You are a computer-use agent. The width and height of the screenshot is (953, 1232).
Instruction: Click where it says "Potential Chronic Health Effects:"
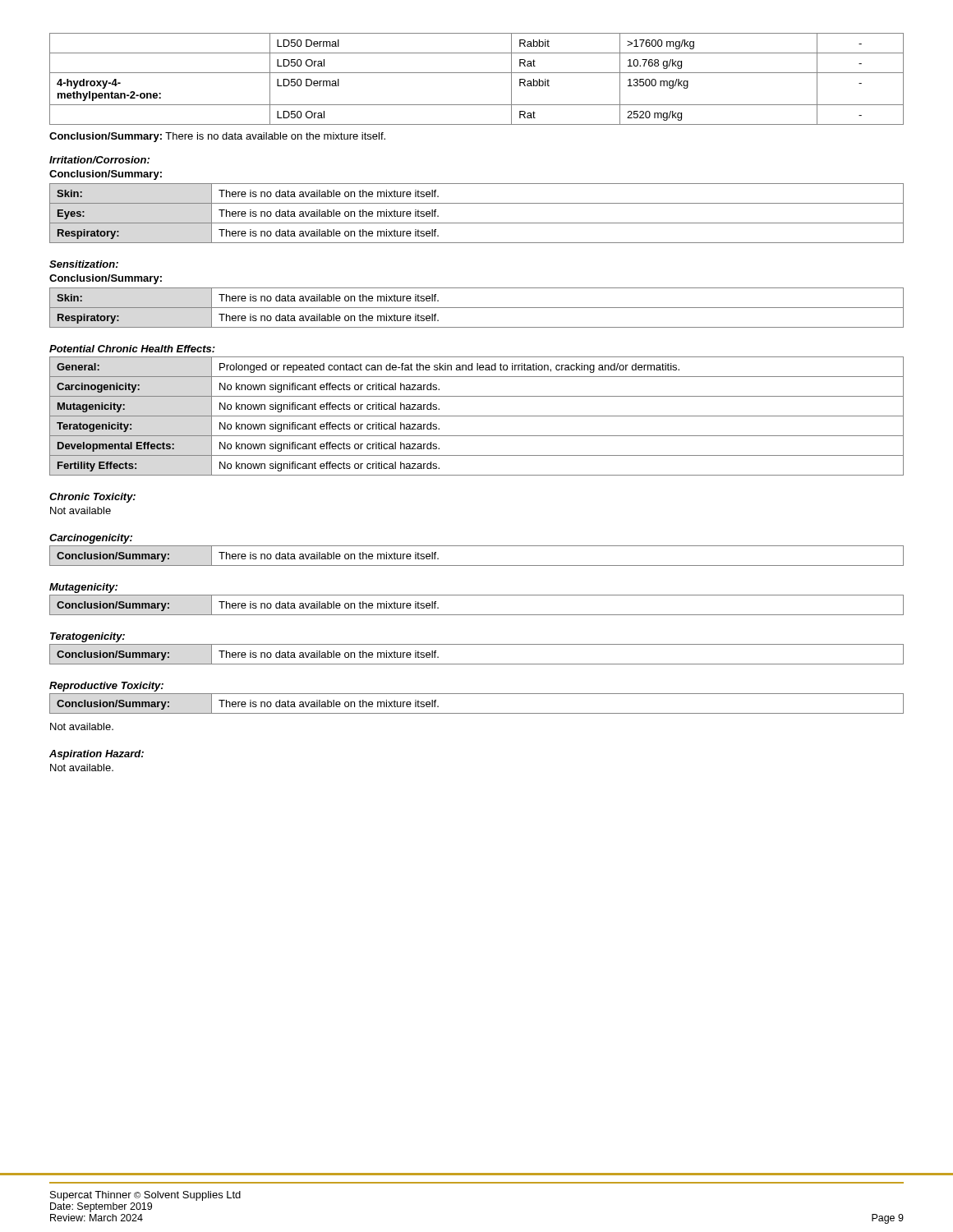pyautogui.click(x=132, y=349)
